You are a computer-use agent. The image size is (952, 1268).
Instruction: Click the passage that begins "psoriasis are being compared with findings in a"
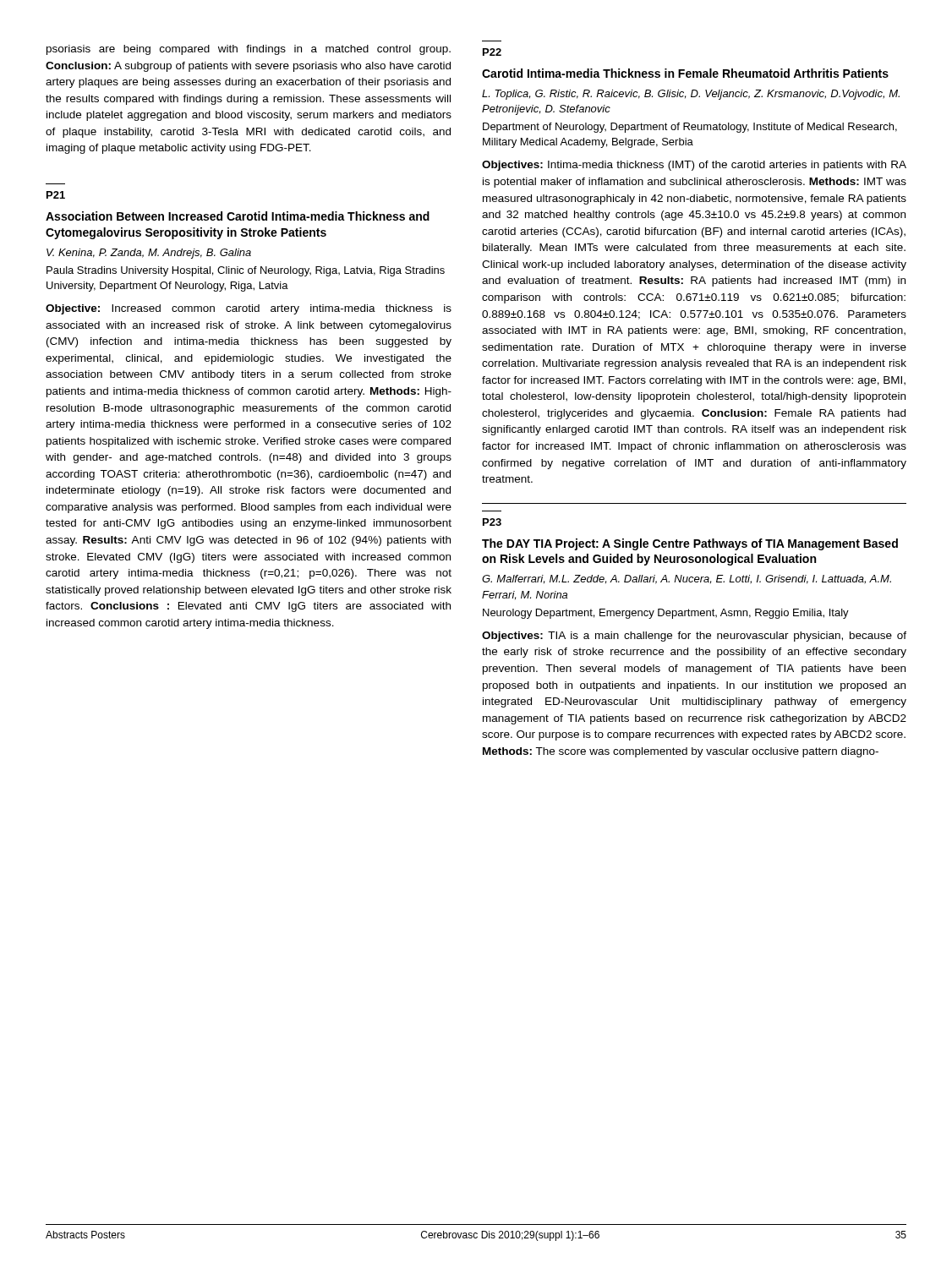pyautogui.click(x=249, y=98)
